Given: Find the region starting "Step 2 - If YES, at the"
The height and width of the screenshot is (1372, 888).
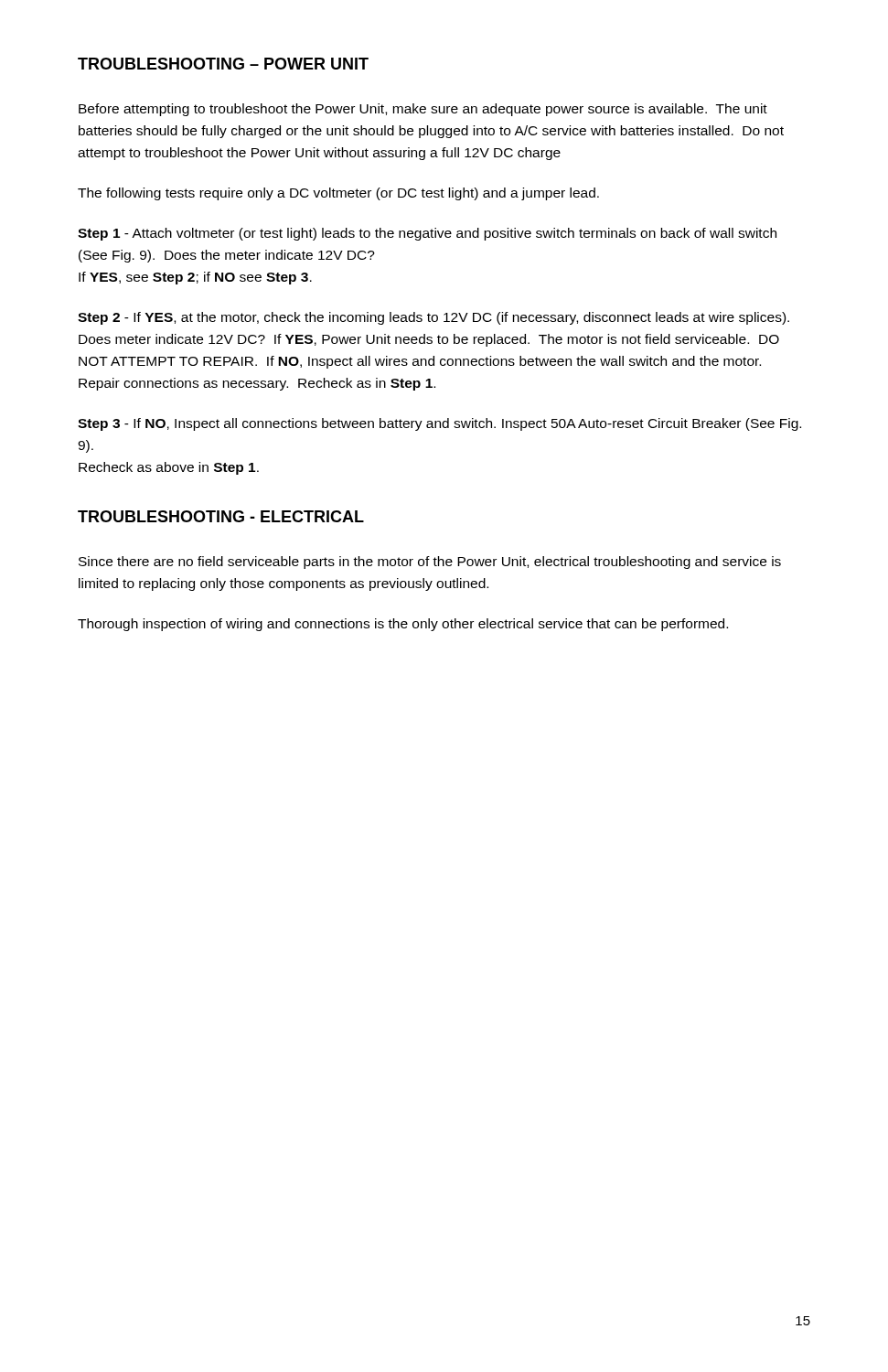Looking at the screenshot, I should point(436,350).
